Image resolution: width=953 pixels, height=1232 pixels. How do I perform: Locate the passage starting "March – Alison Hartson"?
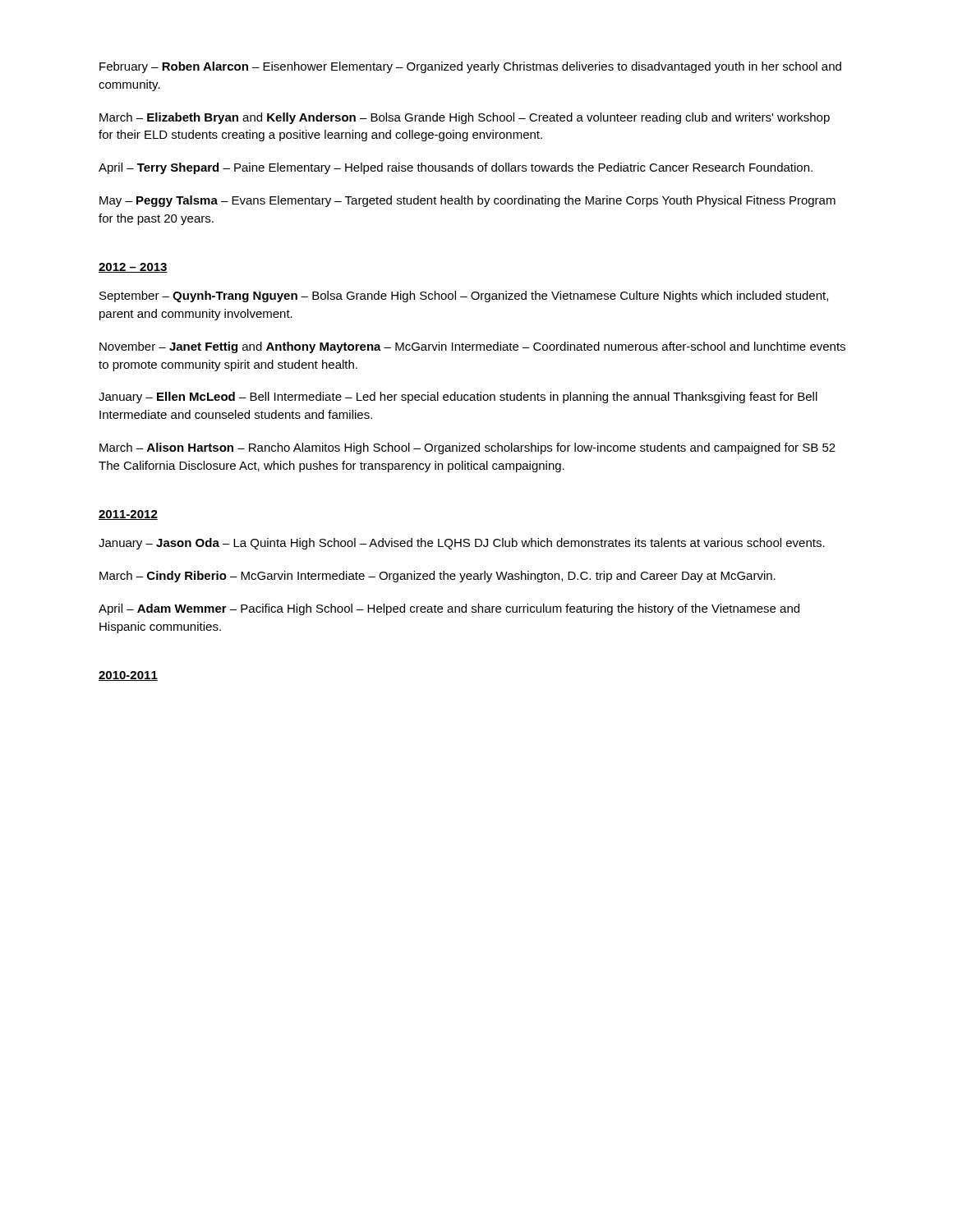[x=467, y=456]
